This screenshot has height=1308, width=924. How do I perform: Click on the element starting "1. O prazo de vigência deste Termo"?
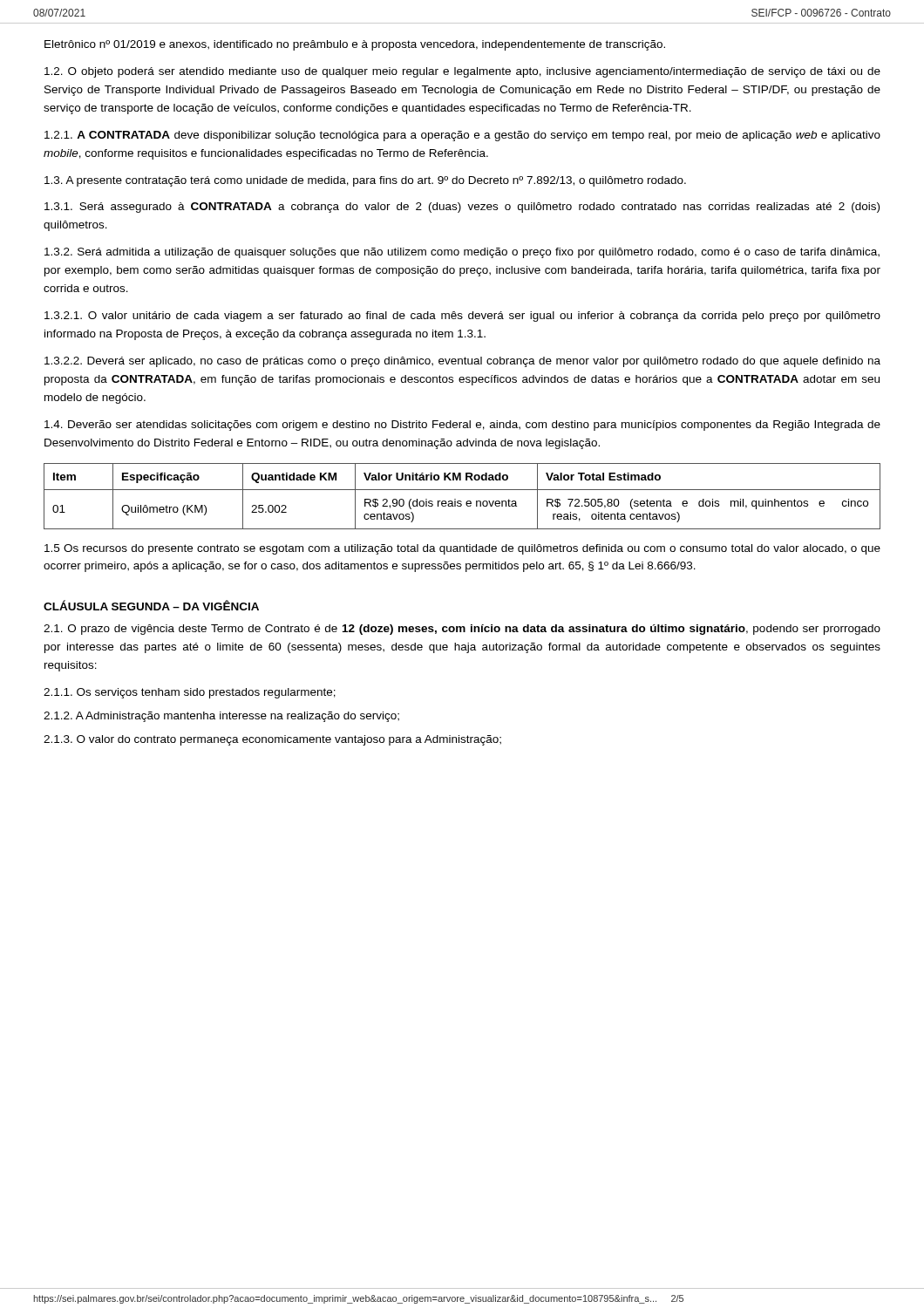462,647
